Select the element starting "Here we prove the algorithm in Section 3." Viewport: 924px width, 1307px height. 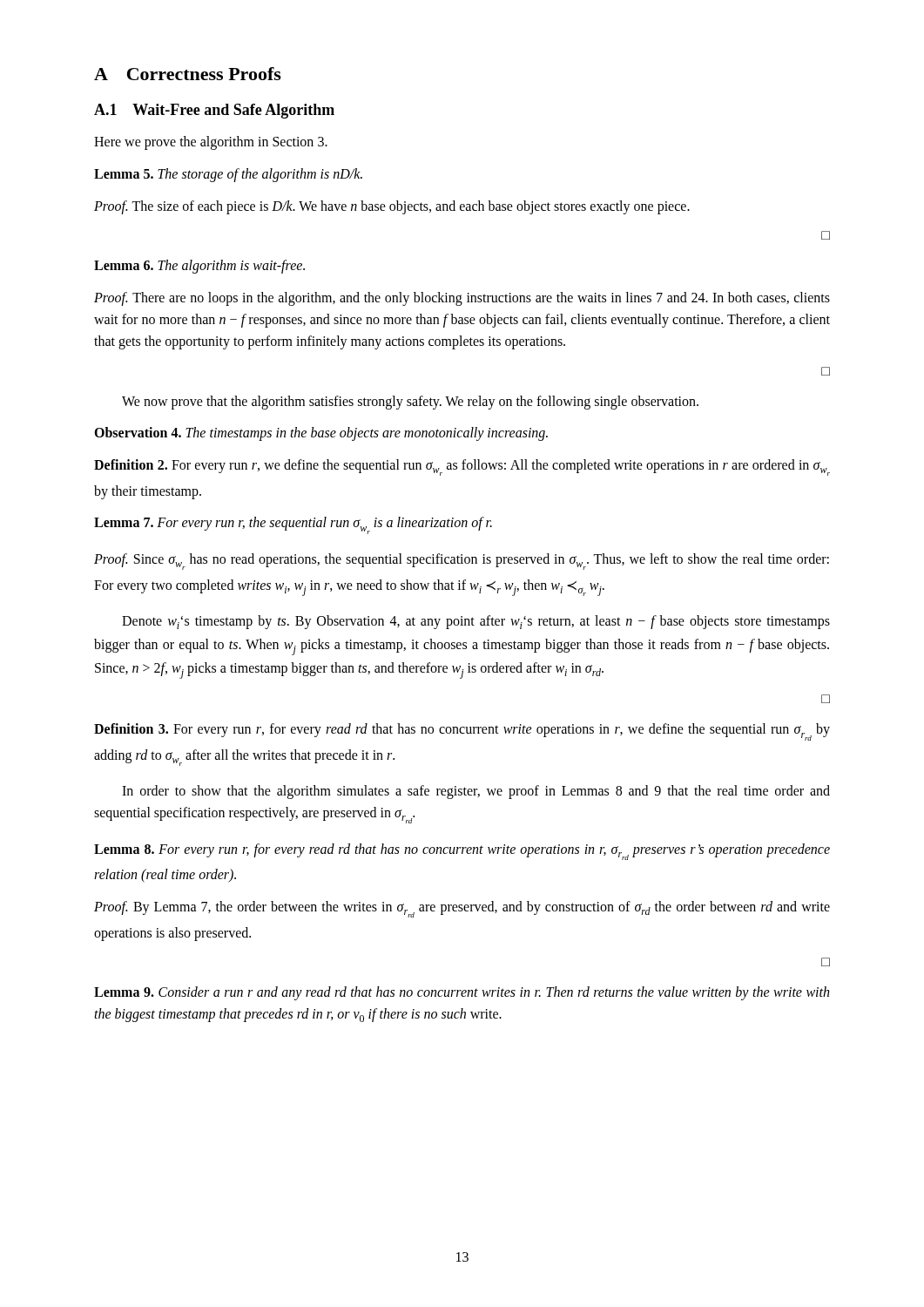click(x=211, y=143)
